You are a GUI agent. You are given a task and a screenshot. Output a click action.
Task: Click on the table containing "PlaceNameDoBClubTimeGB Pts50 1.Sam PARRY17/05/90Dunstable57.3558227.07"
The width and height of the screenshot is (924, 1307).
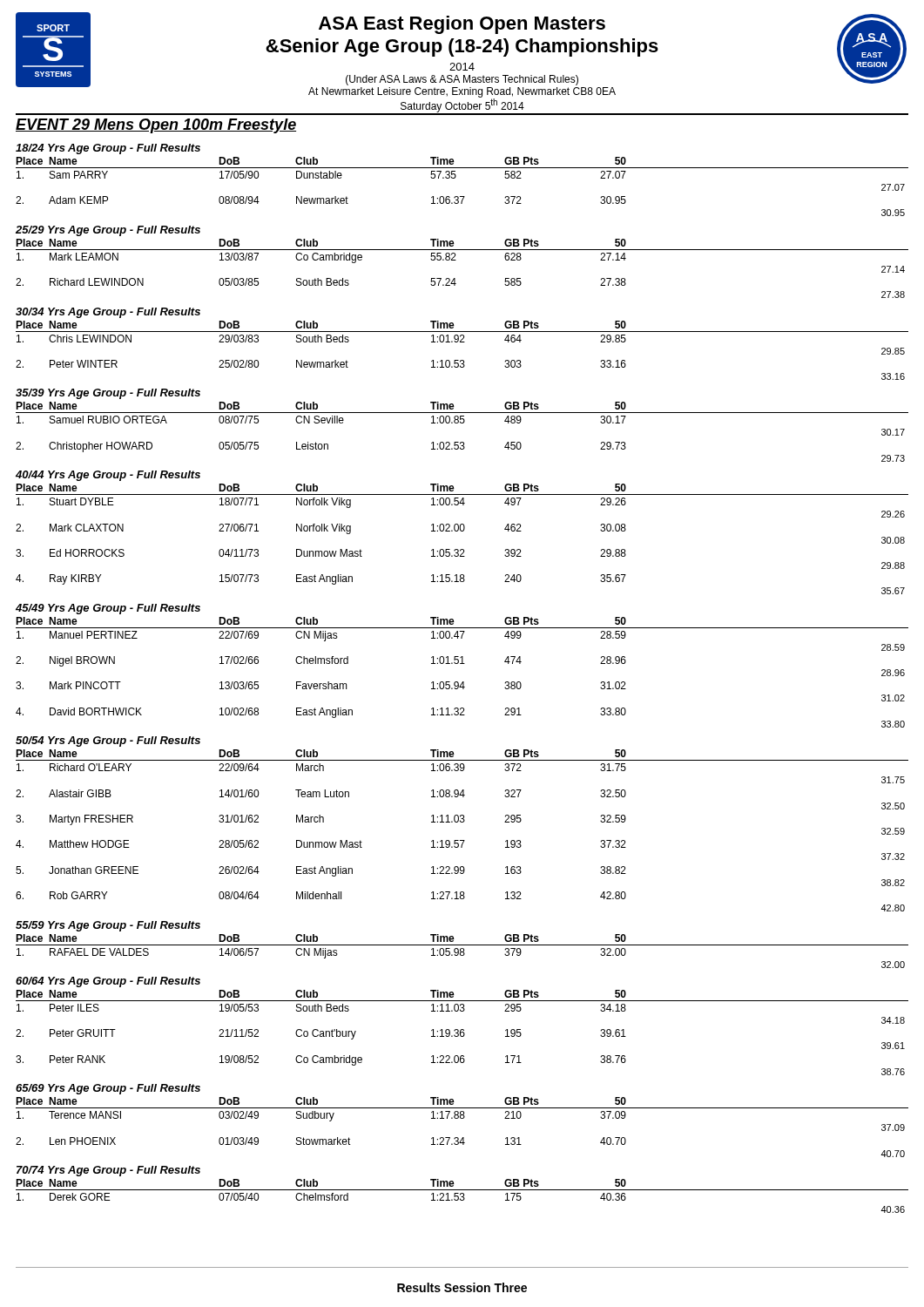(462, 188)
